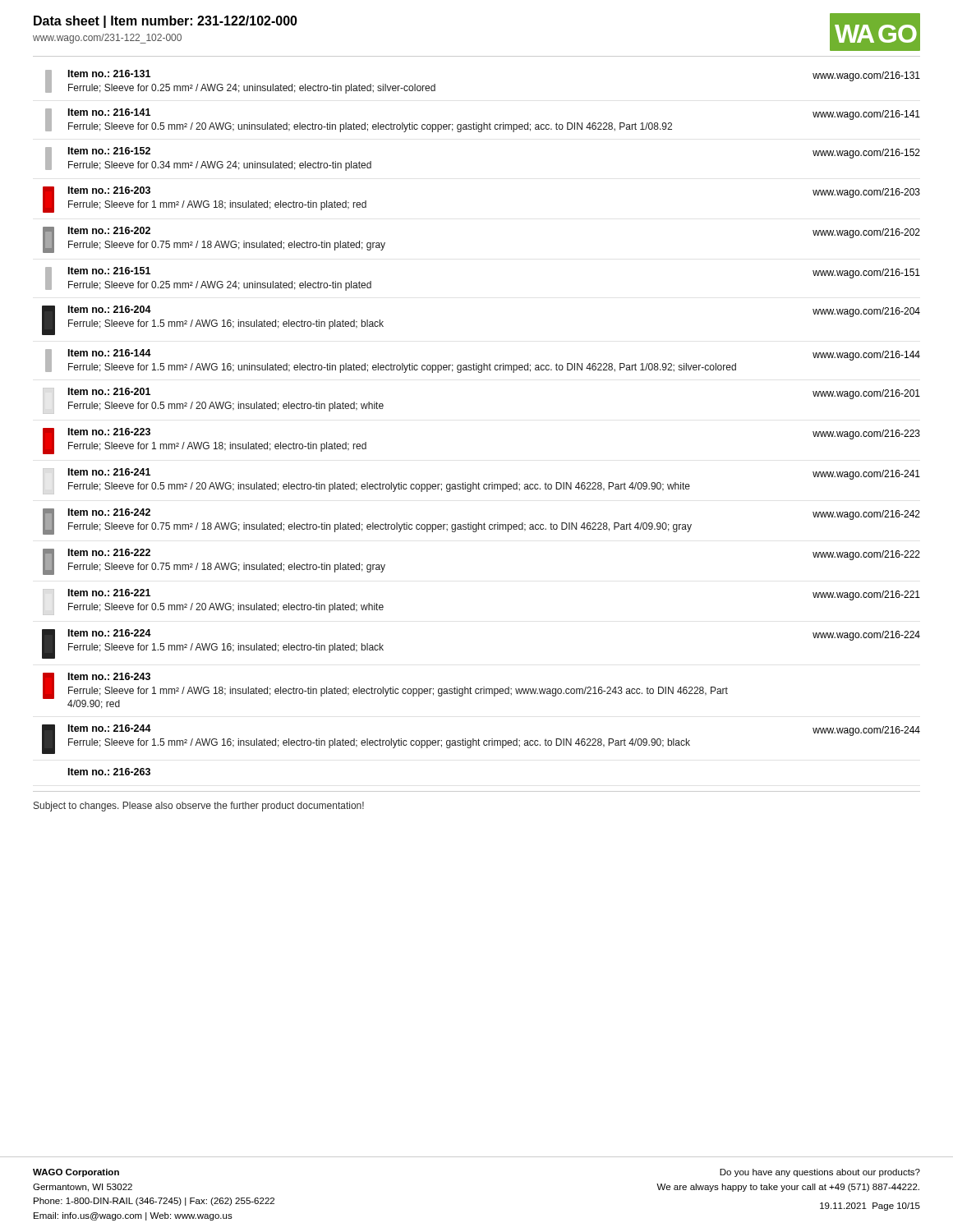The height and width of the screenshot is (1232, 953).
Task: Select the text starting "Item no.: 216-202 Ferrule;"
Action: 147,243
